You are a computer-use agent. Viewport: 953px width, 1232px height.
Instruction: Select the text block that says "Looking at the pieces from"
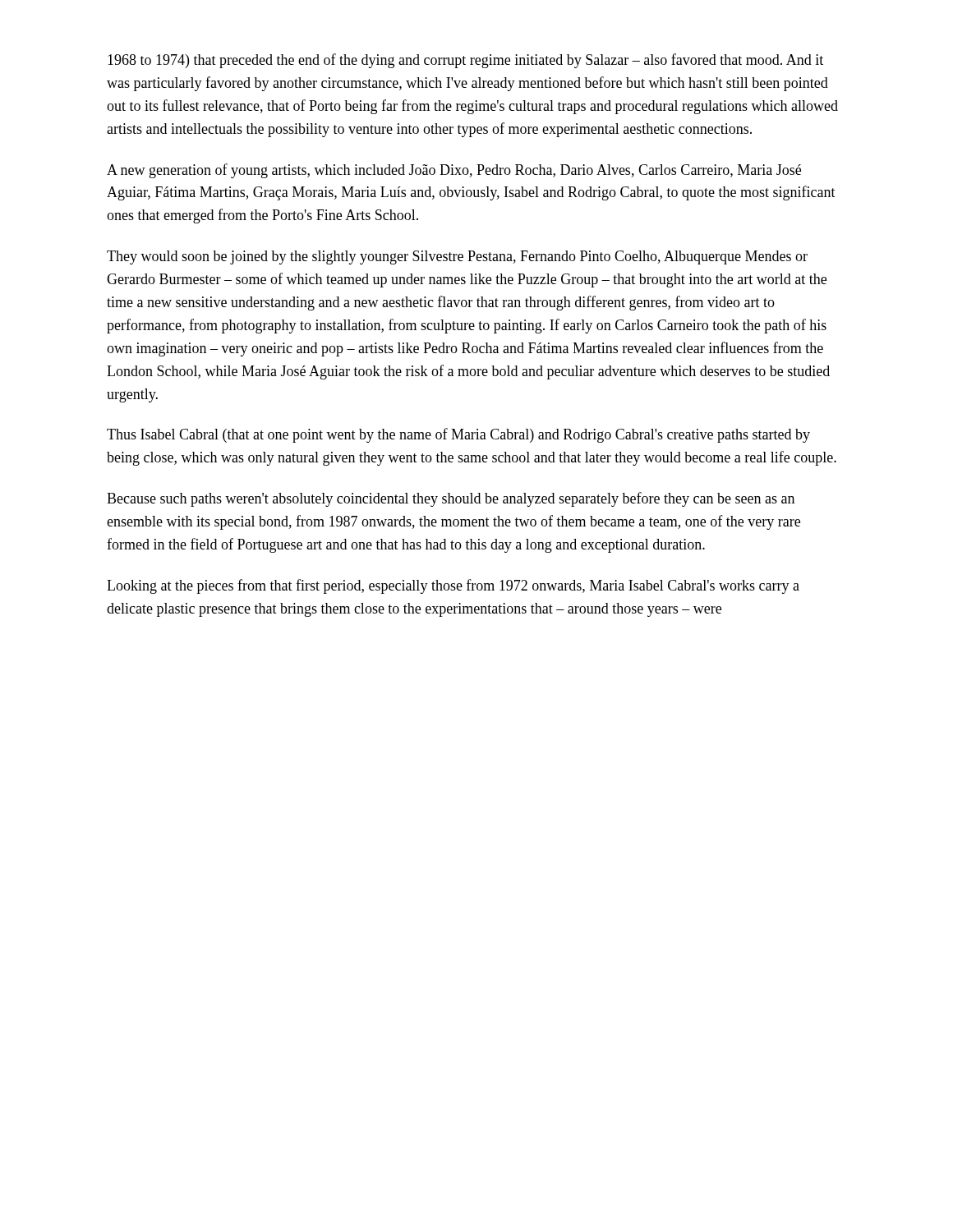pyautogui.click(x=453, y=597)
